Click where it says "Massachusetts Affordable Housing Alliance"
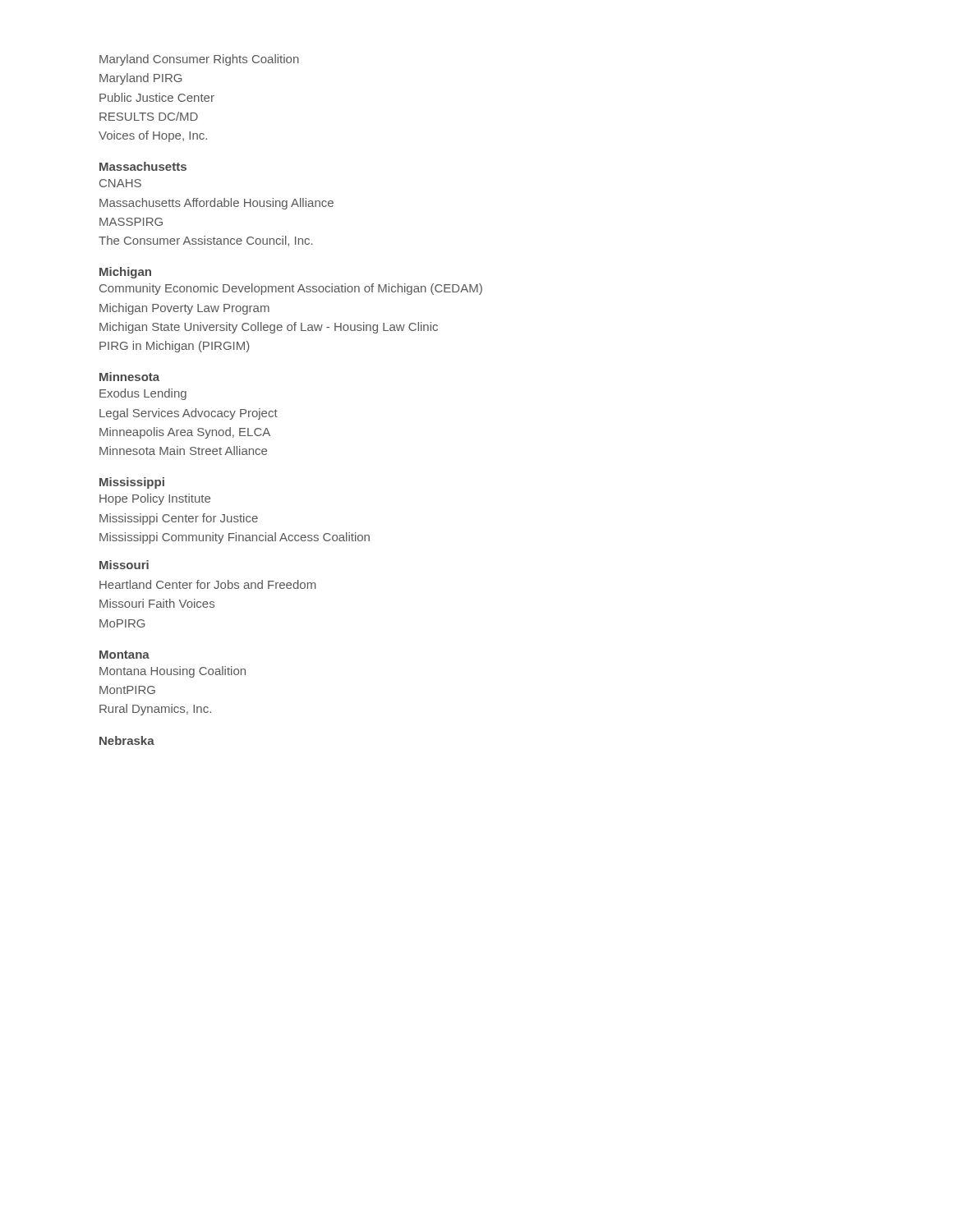Viewport: 953px width, 1232px height. click(x=216, y=202)
